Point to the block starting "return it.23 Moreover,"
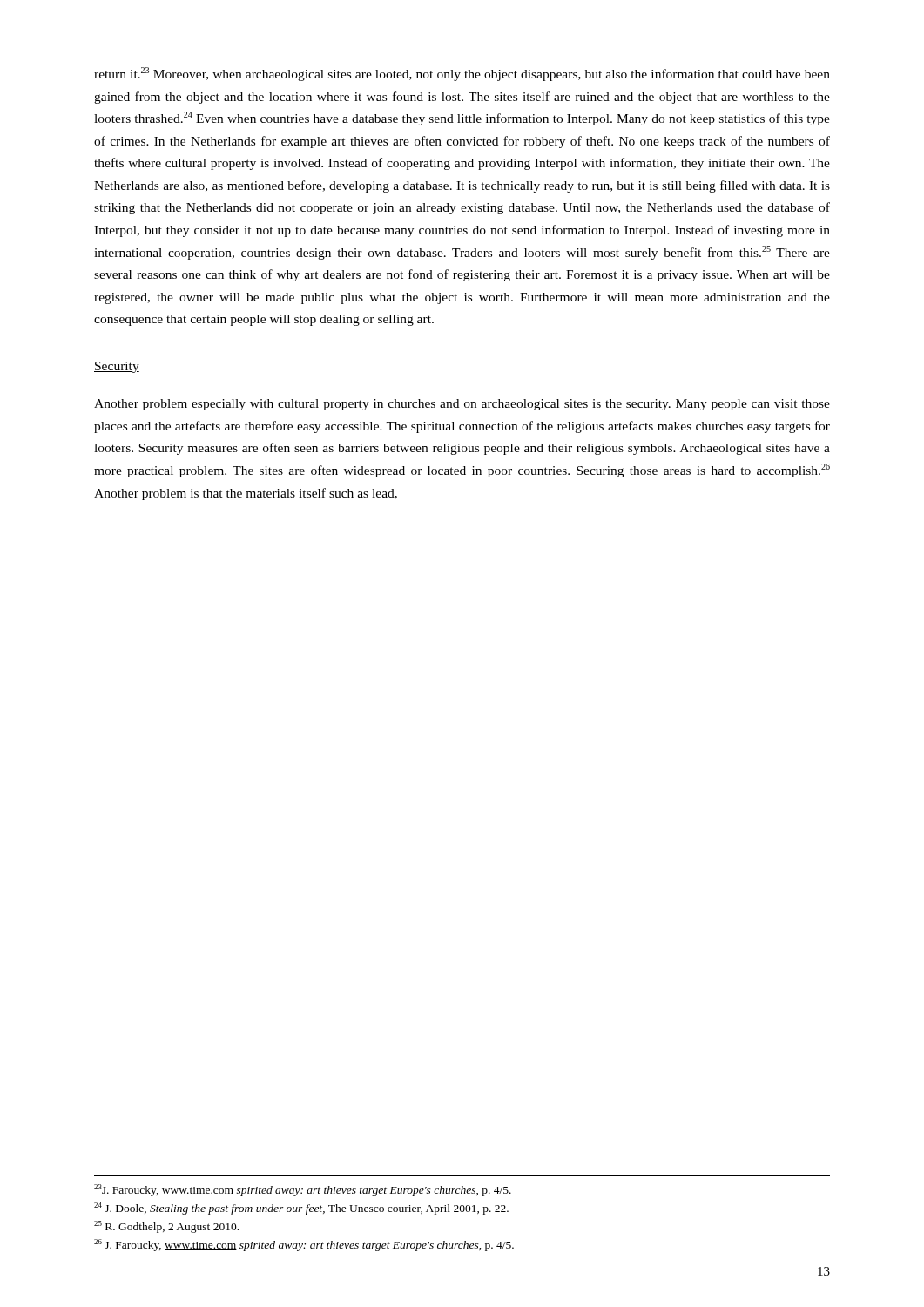Viewport: 924px width, 1307px height. point(462,196)
